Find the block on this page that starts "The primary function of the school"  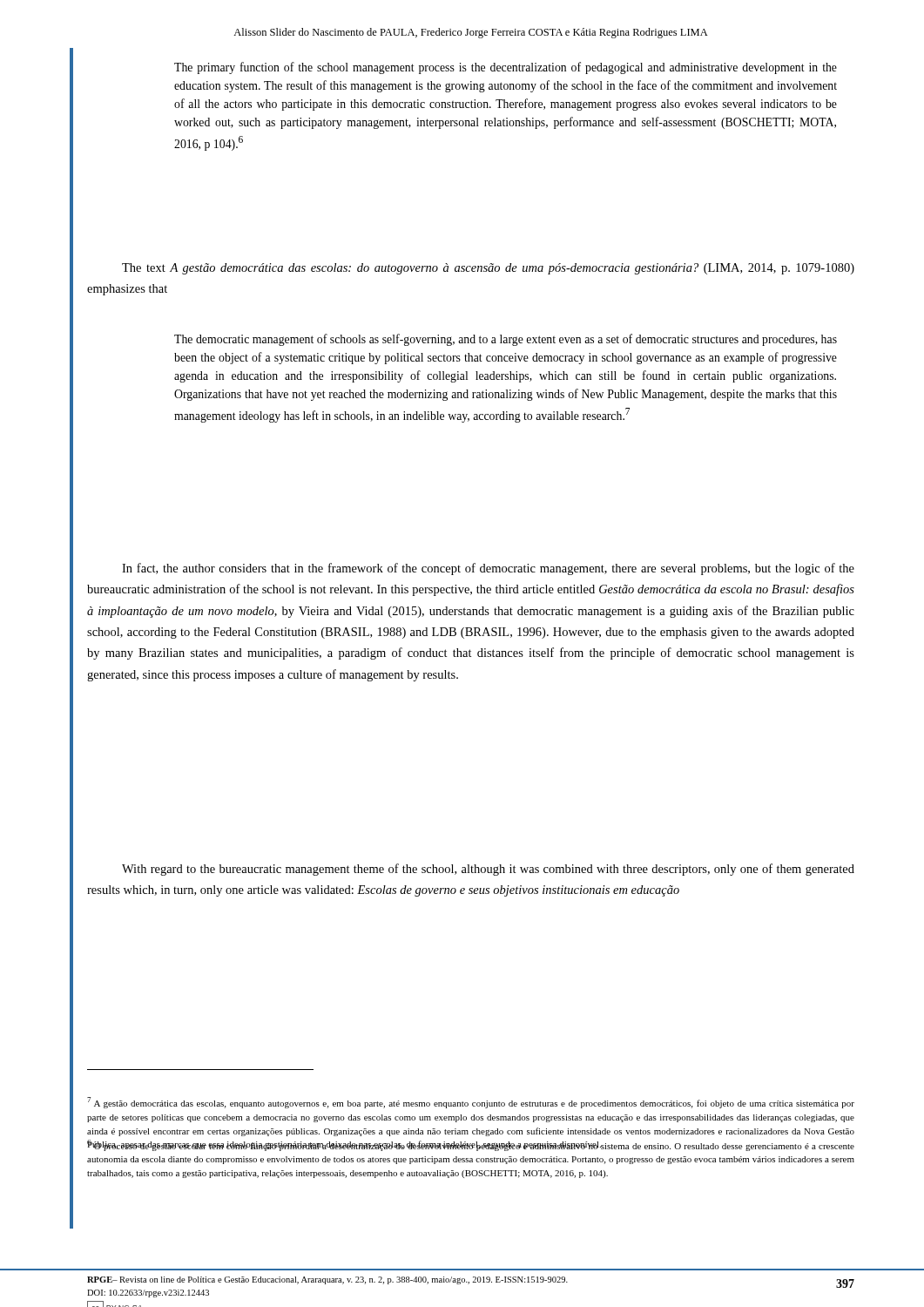coord(506,106)
